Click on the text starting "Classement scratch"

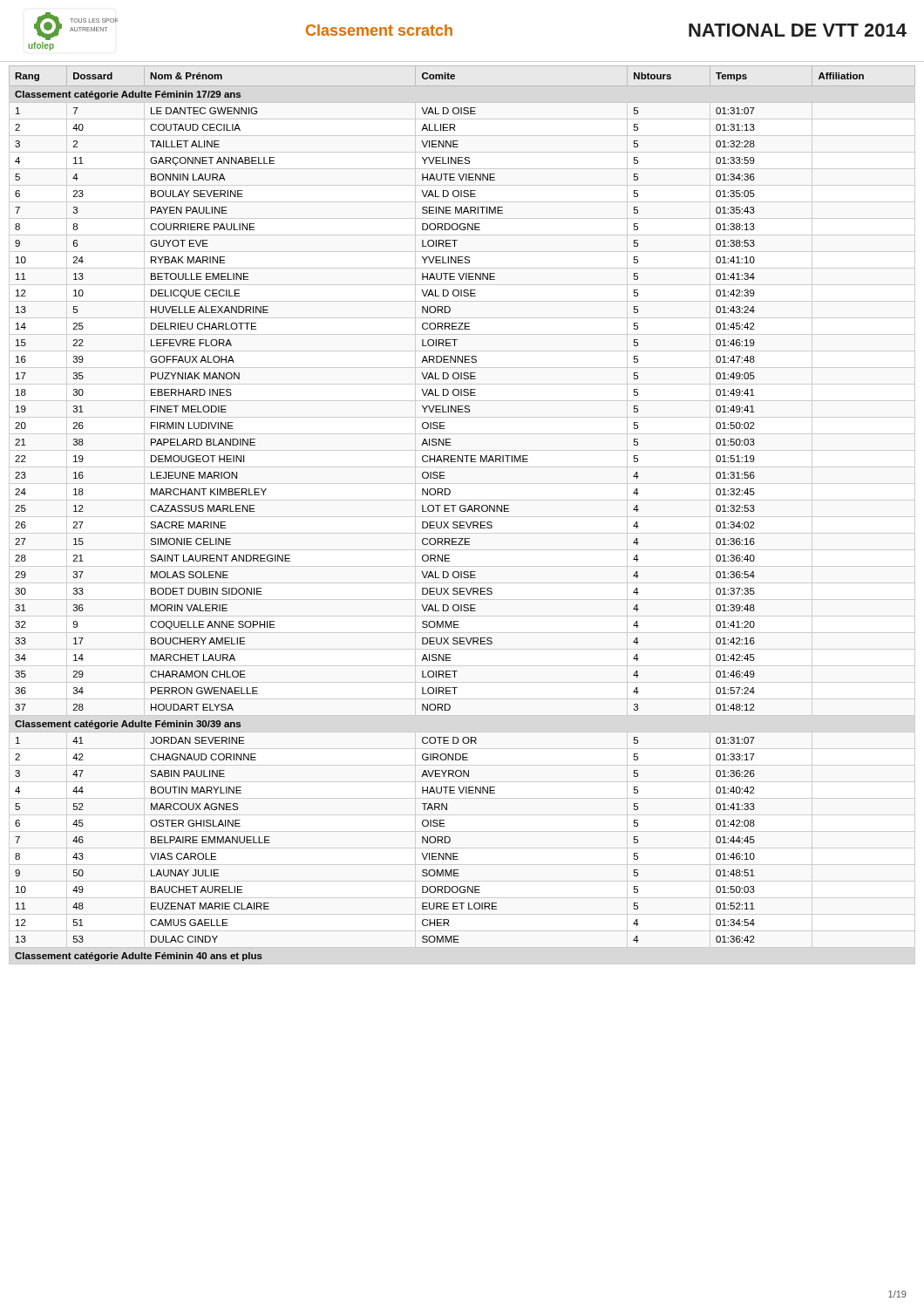click(x=379, y=30)
